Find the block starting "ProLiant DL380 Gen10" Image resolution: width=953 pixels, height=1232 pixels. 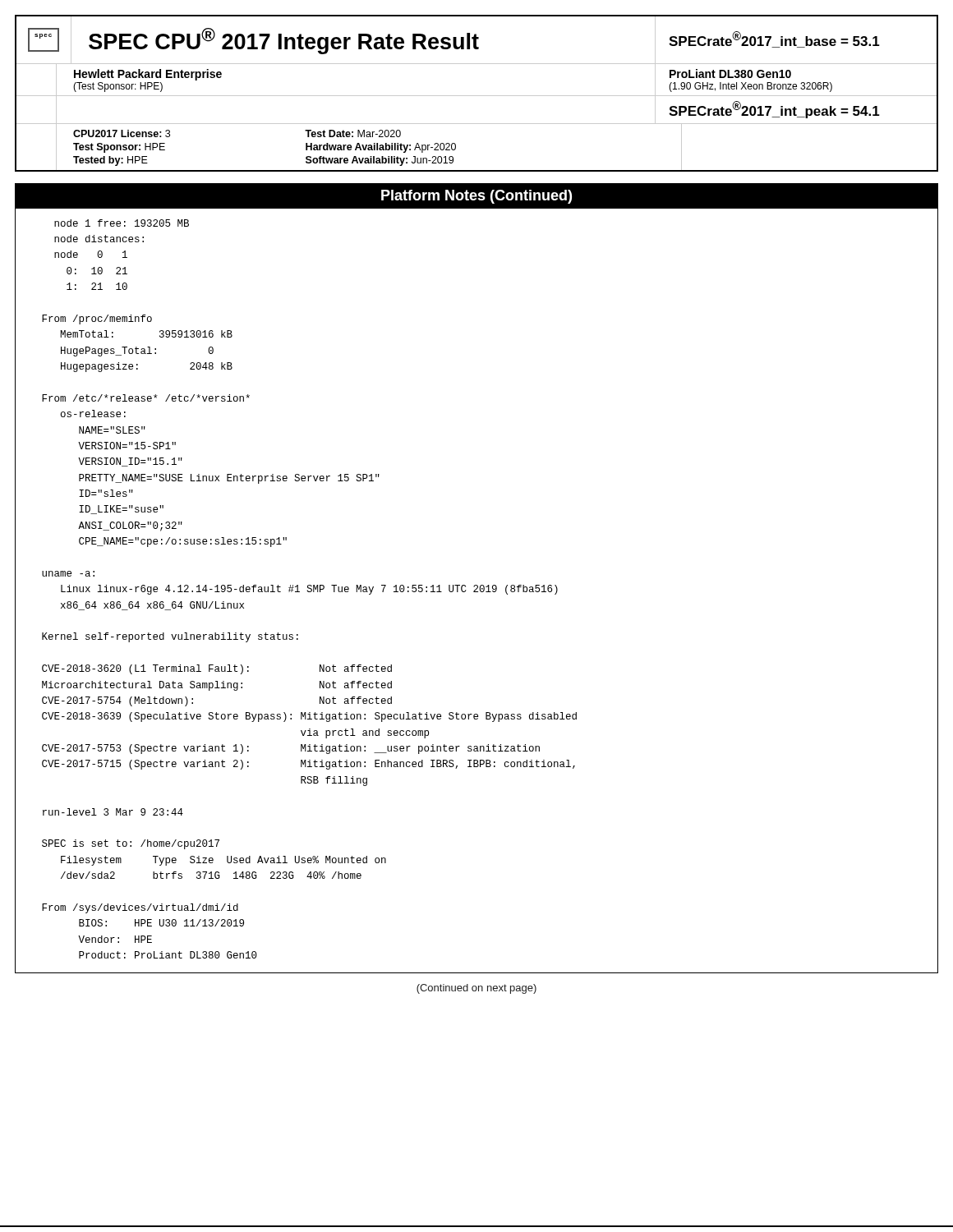click(730, 74)
